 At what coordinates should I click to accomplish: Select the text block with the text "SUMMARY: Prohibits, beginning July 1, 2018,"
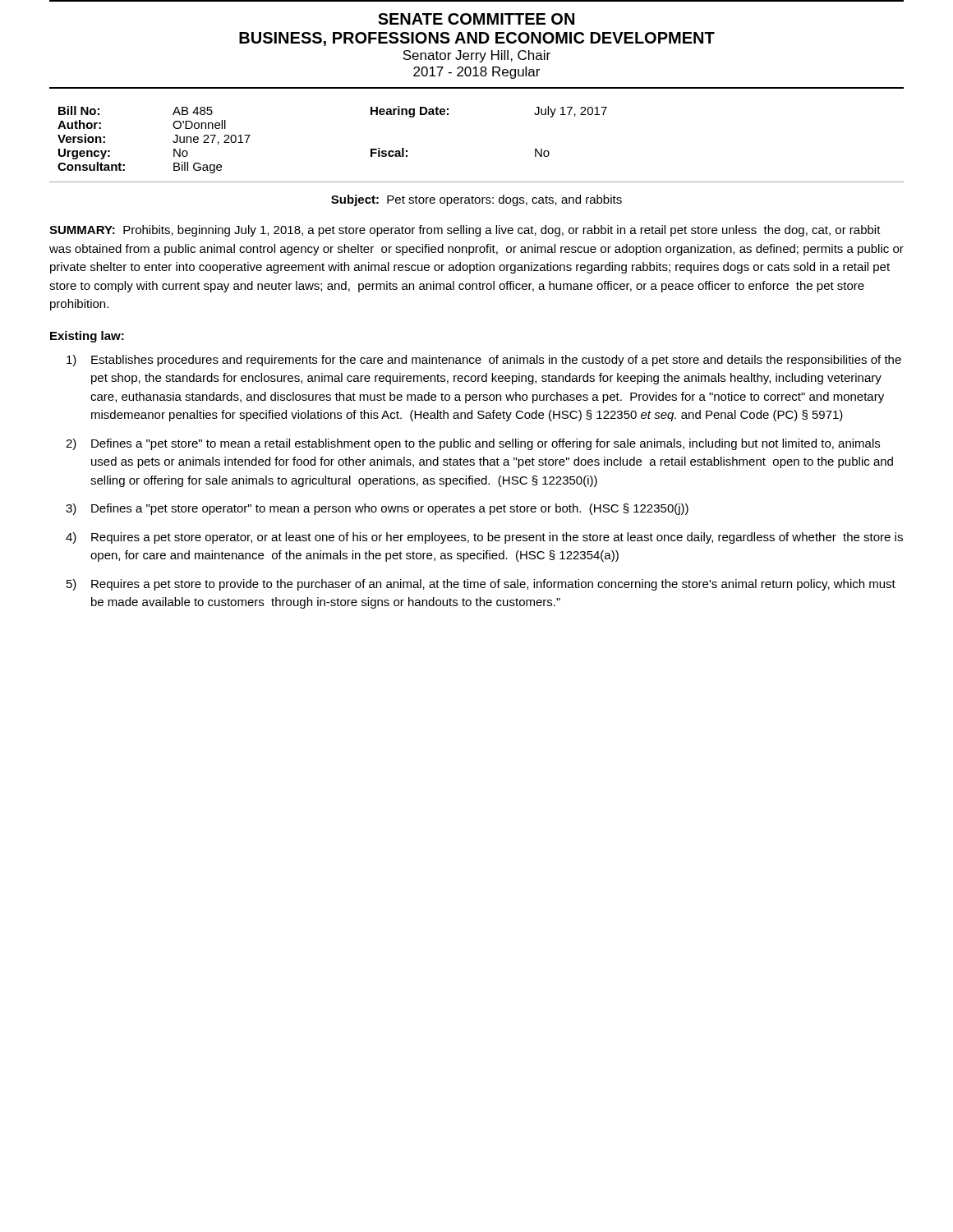(x=476, y=267)
